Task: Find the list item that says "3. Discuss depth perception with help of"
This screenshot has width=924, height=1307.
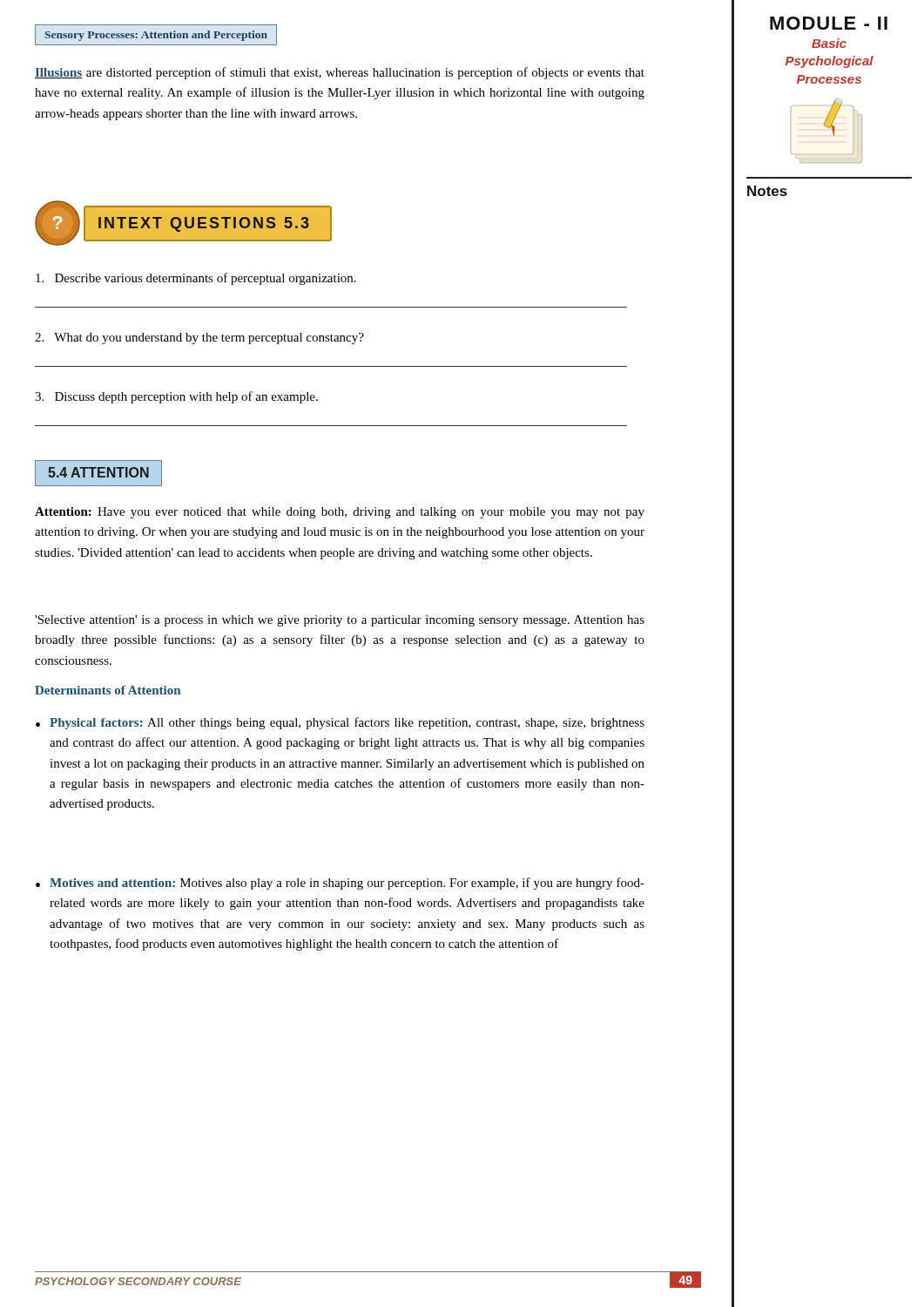Action: click(177, 396)
